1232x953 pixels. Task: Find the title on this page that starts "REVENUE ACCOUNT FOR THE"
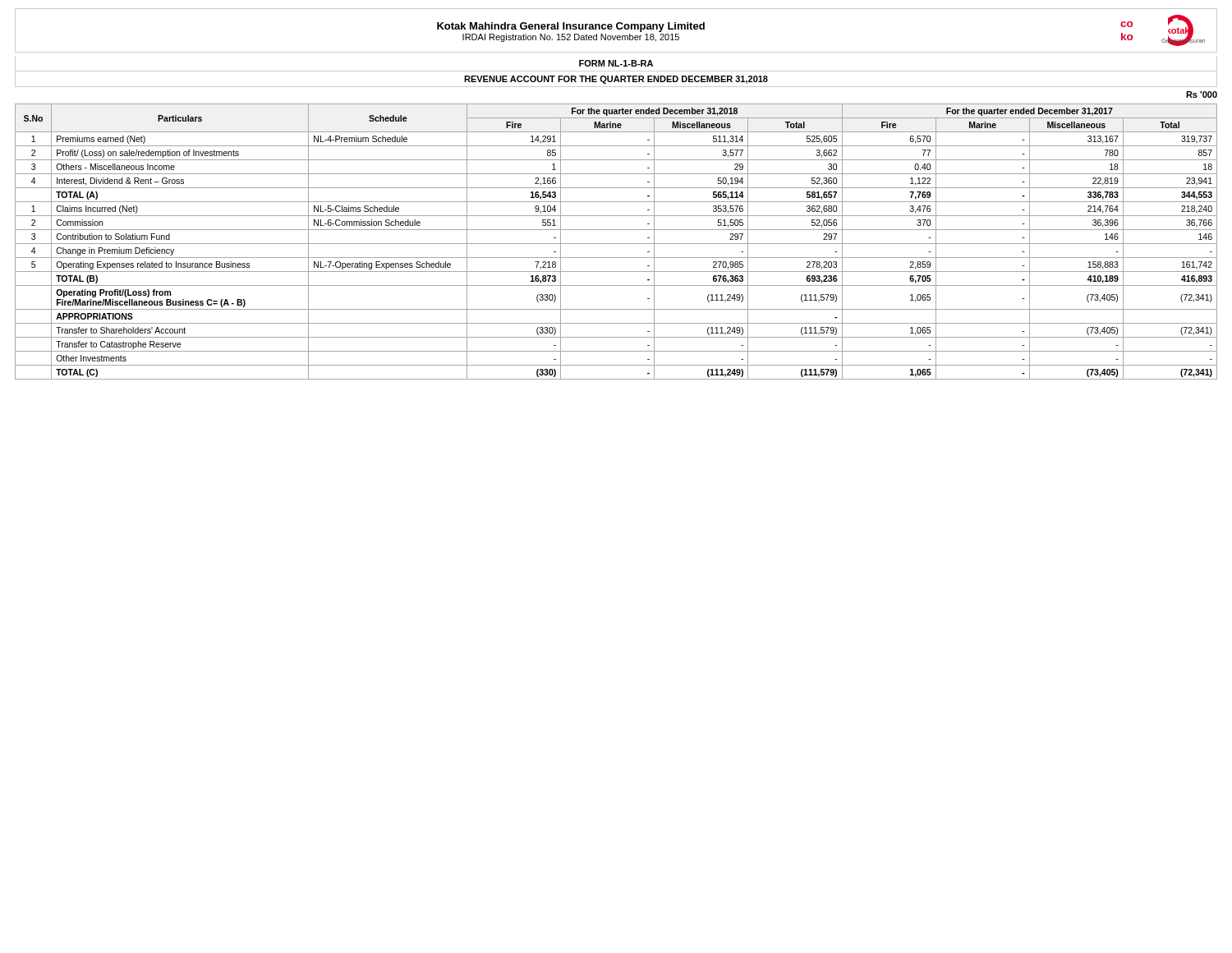pos(616,79)
